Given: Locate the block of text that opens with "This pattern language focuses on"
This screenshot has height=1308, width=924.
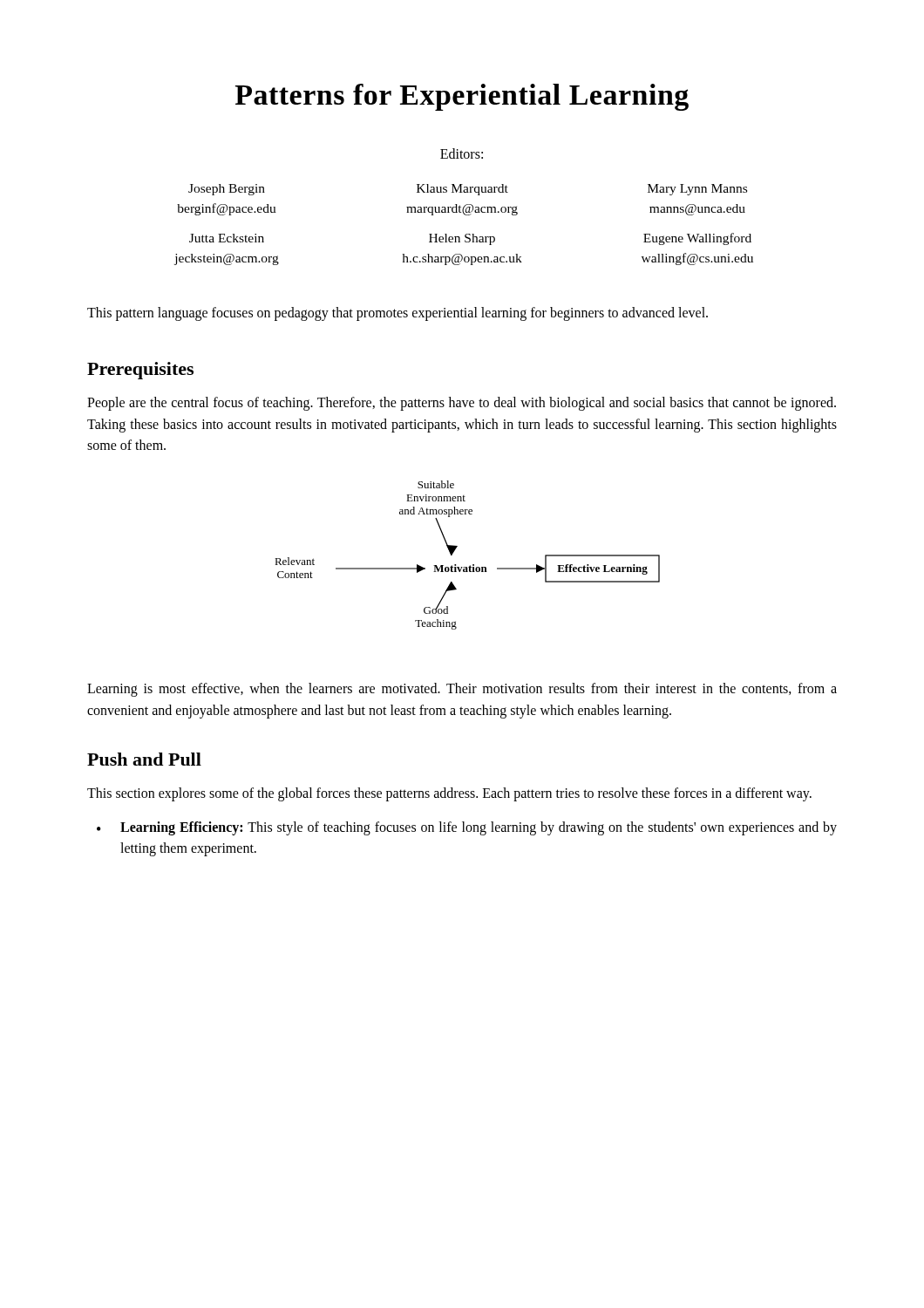Looking at the screenshot, I should (398, 313).
